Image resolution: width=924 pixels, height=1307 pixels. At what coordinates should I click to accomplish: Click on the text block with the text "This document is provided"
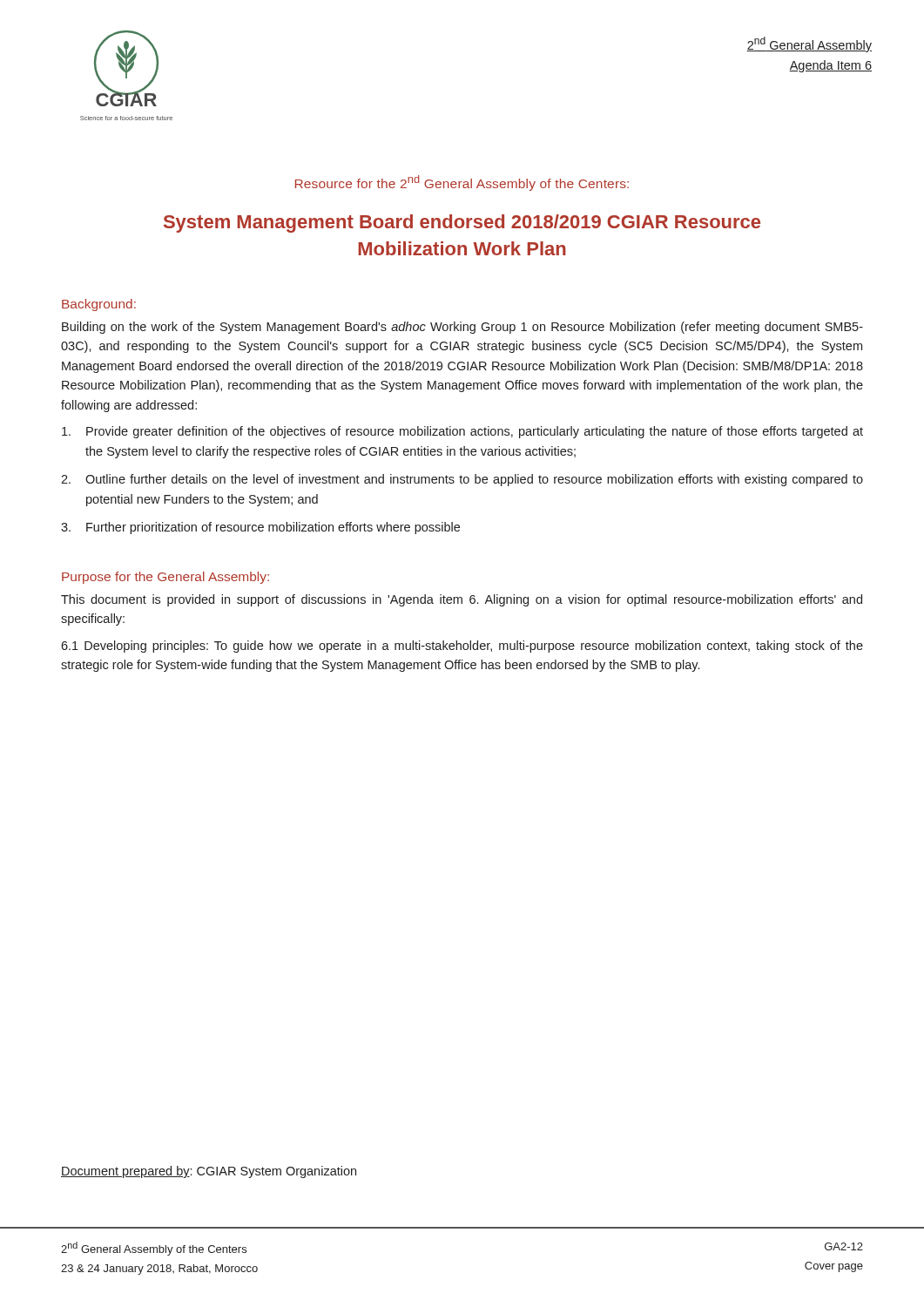click(x=462, y=609)
